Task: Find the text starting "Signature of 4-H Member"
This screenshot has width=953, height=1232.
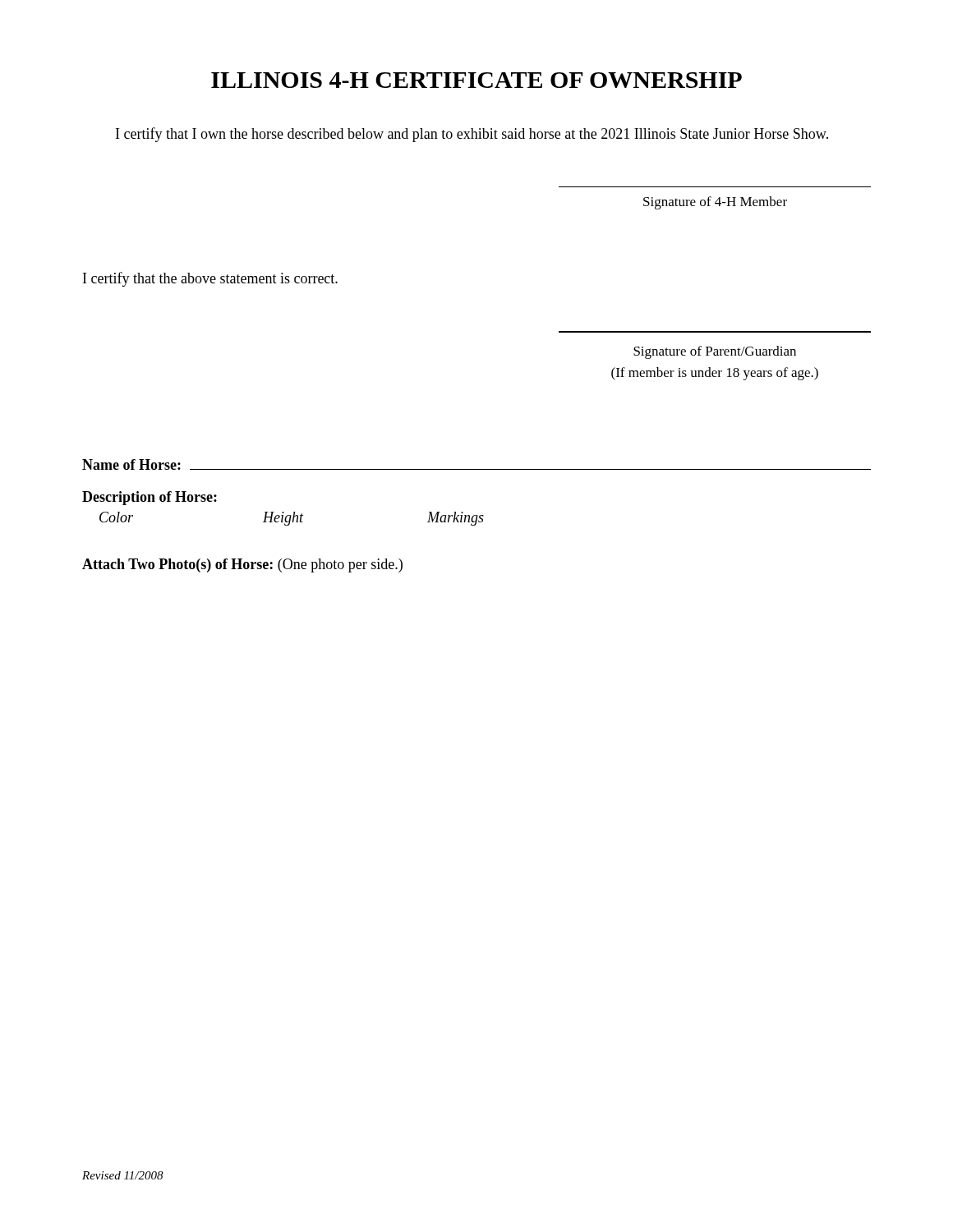Action: pyautogui.click(x=715, y=198)
